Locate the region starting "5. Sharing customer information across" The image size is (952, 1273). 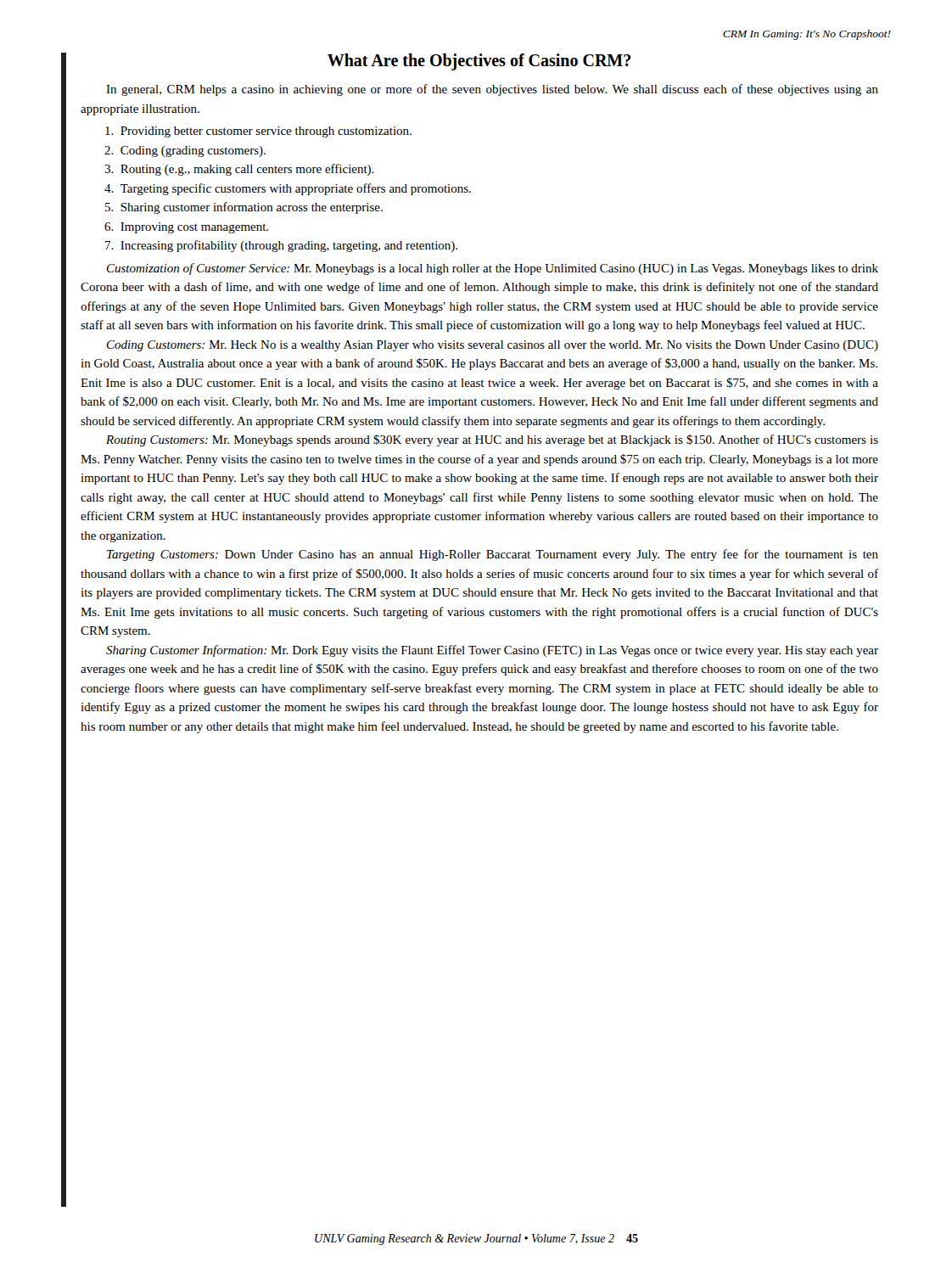click(x=244, y=207)
